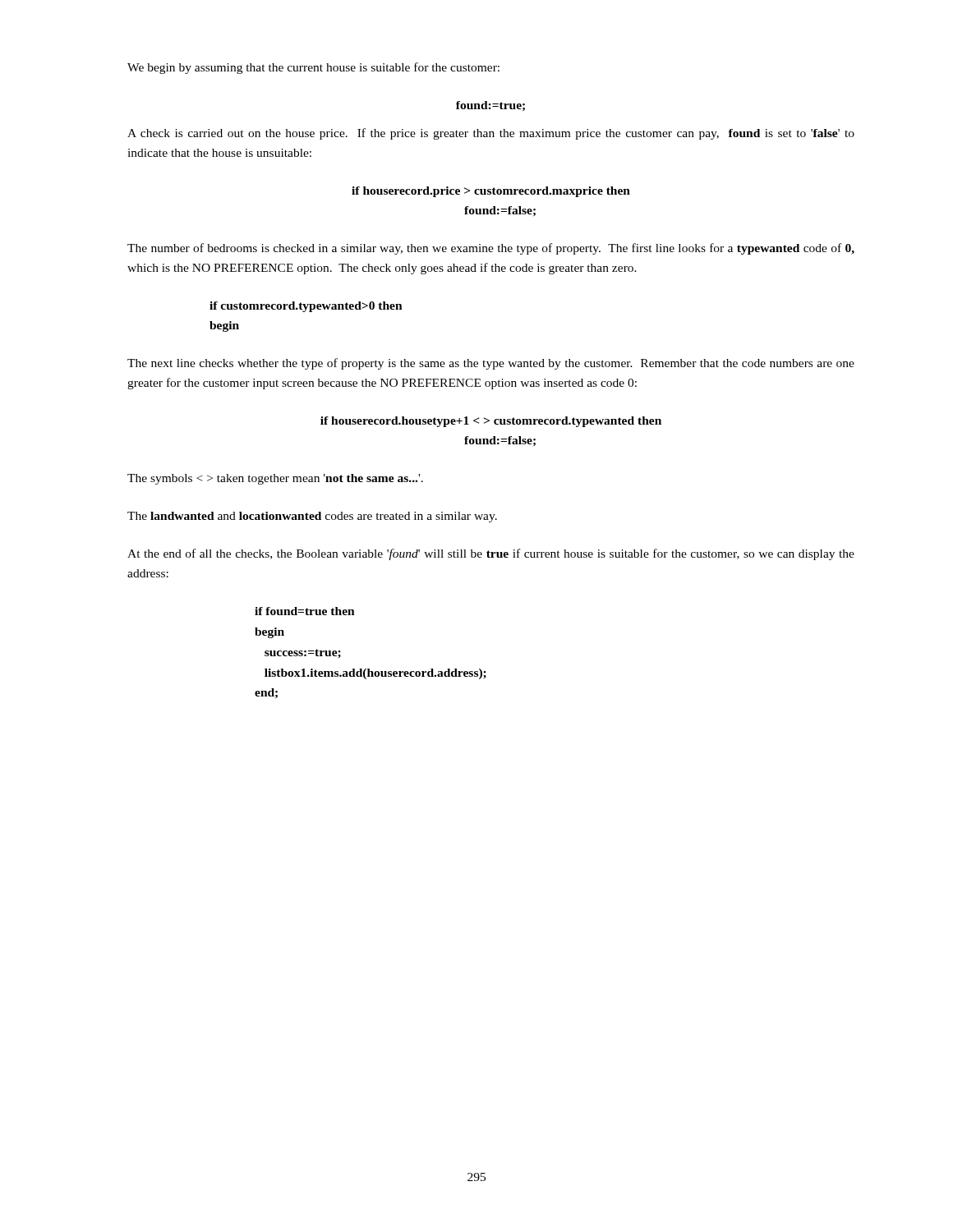Find the block on this page that starts "The symbols taken together mean 'not the"
This screenshot has width=953, height=1232.
[275, 478]
